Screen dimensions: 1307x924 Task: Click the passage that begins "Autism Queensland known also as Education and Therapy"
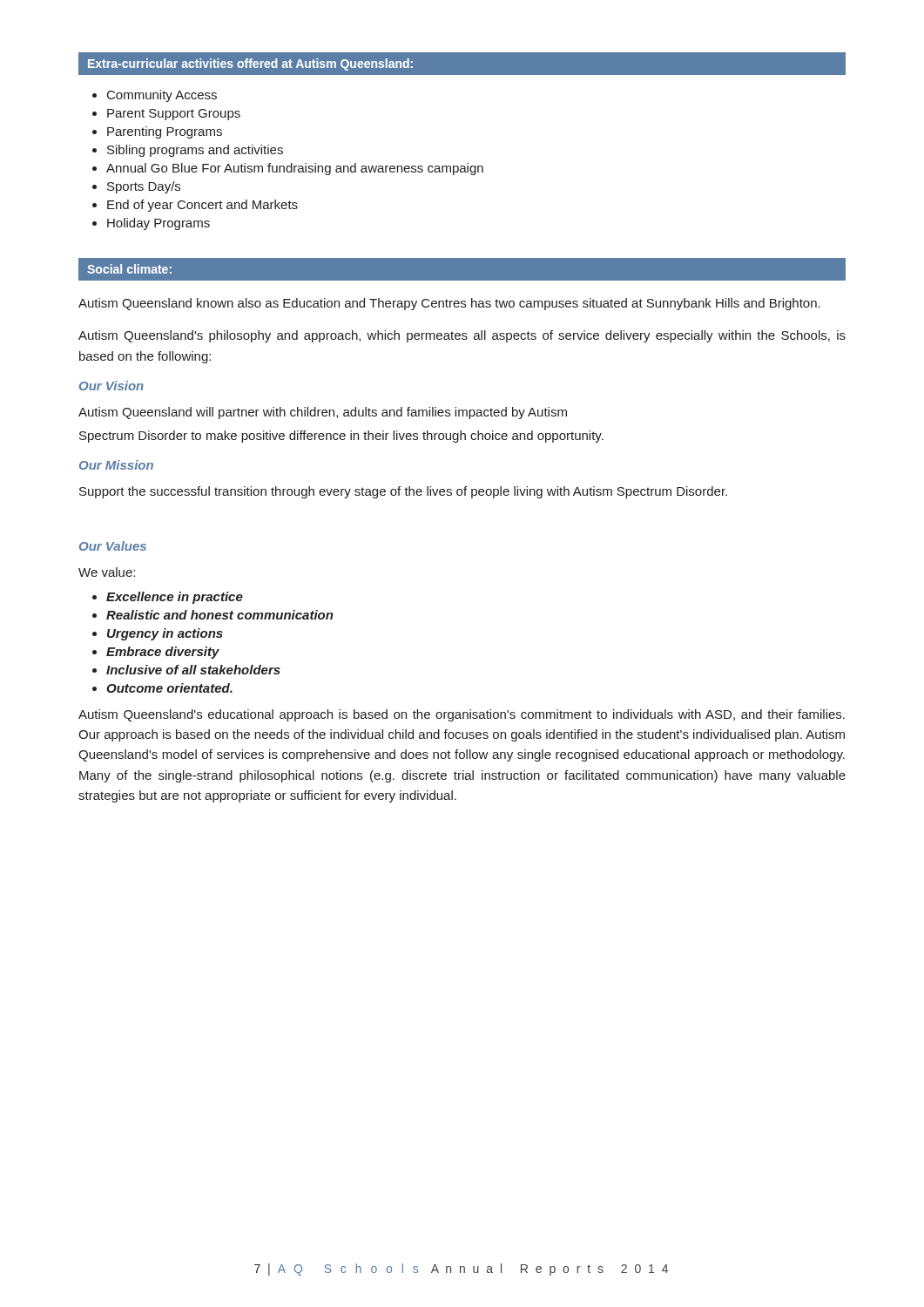(450, 303)
